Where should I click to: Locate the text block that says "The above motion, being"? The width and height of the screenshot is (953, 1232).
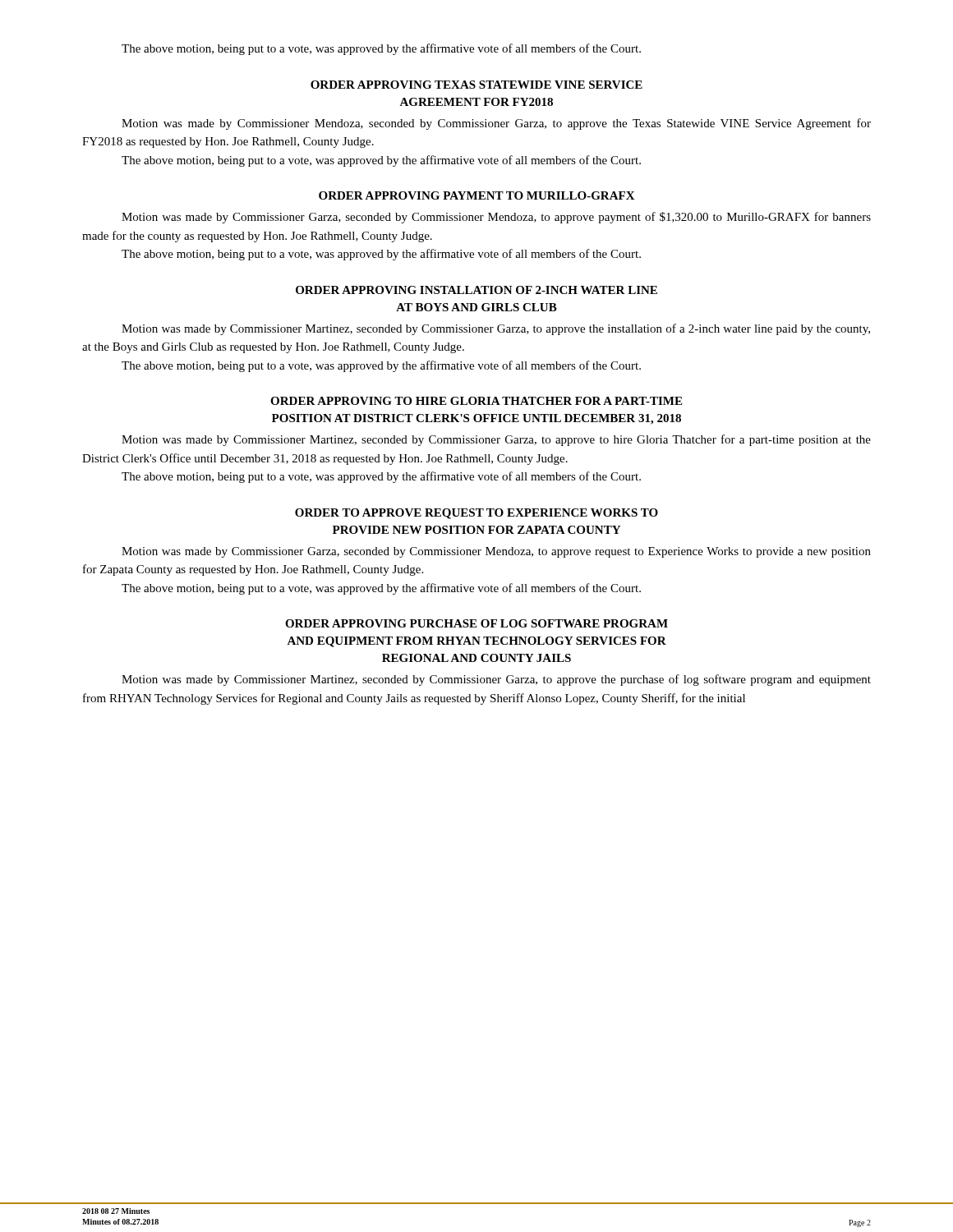click(x=476, y=49)
